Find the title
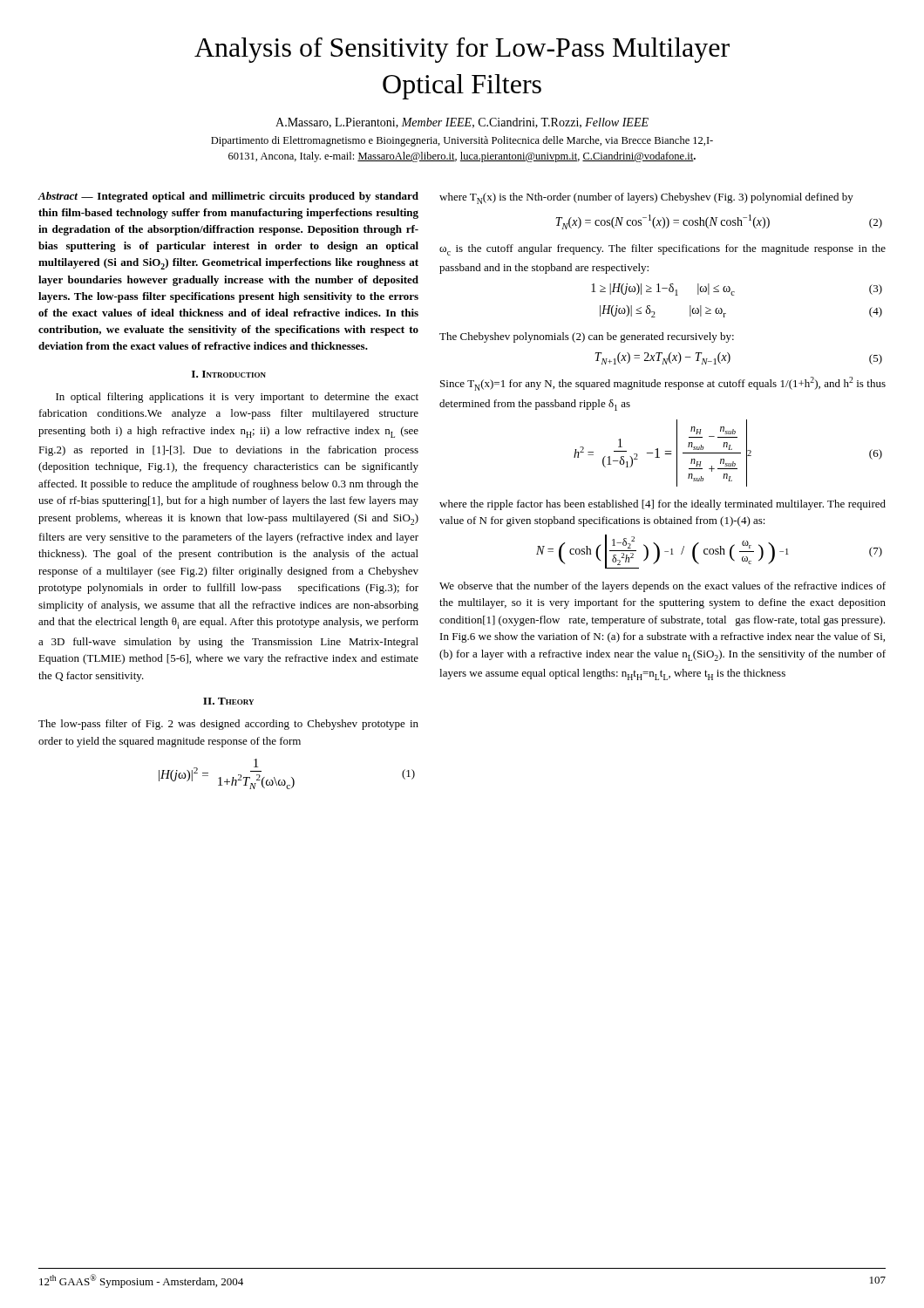Image resolution: width=924 pixels, height=1308 pixels. (x=462, y=66)
